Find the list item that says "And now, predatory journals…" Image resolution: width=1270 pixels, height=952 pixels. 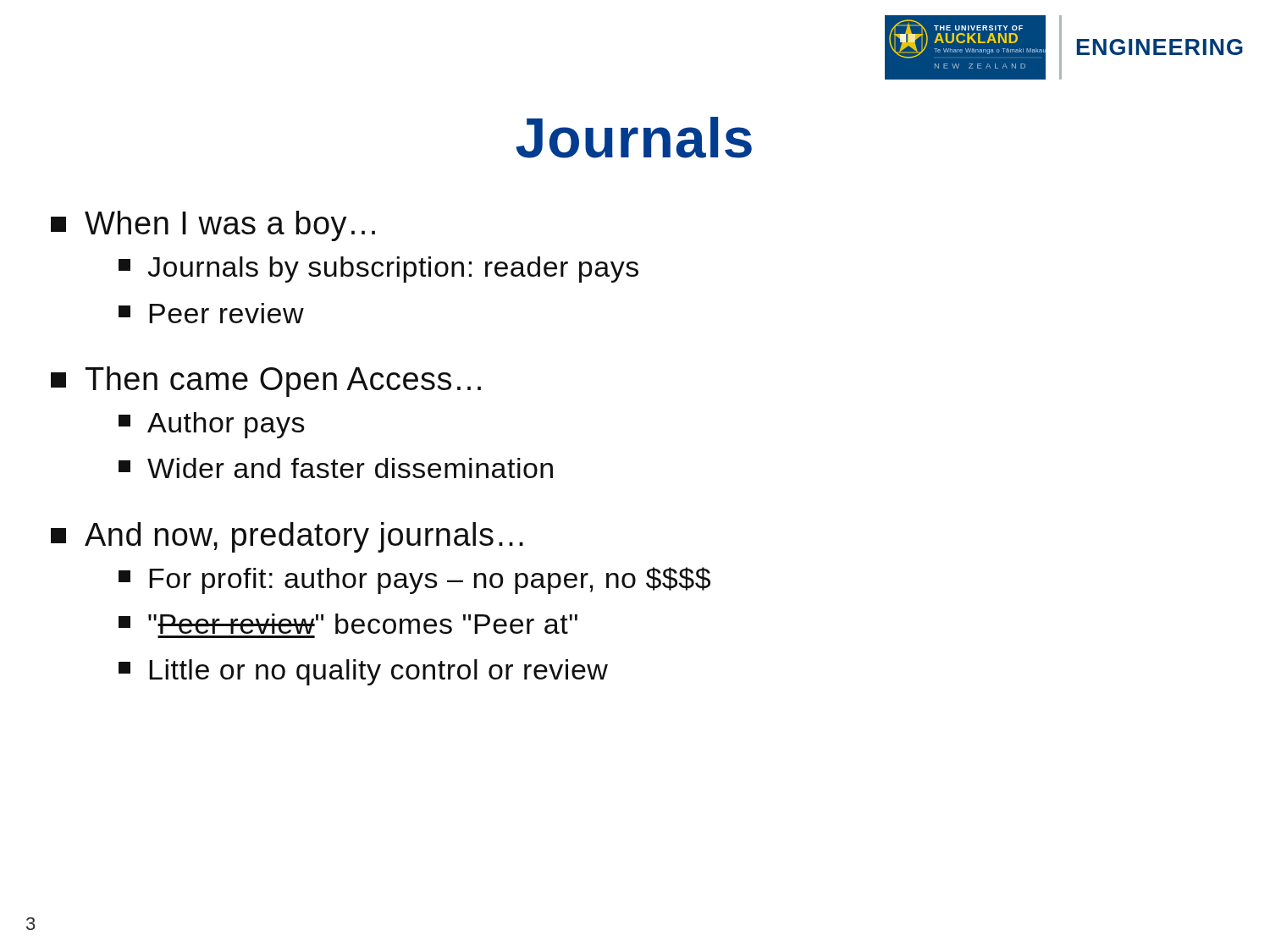click(x=289, y=535)
